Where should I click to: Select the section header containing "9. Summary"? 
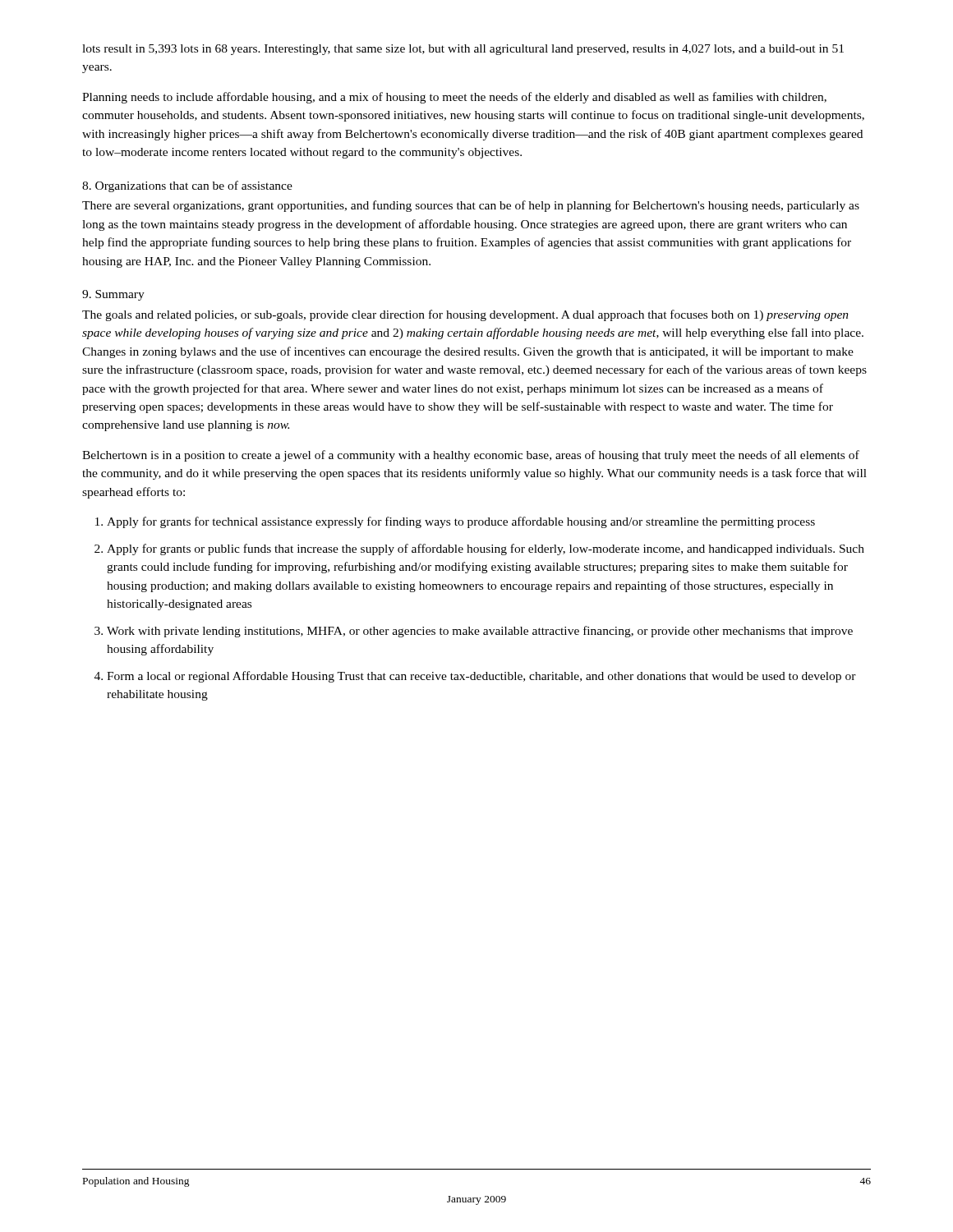(x=113, y=294)
